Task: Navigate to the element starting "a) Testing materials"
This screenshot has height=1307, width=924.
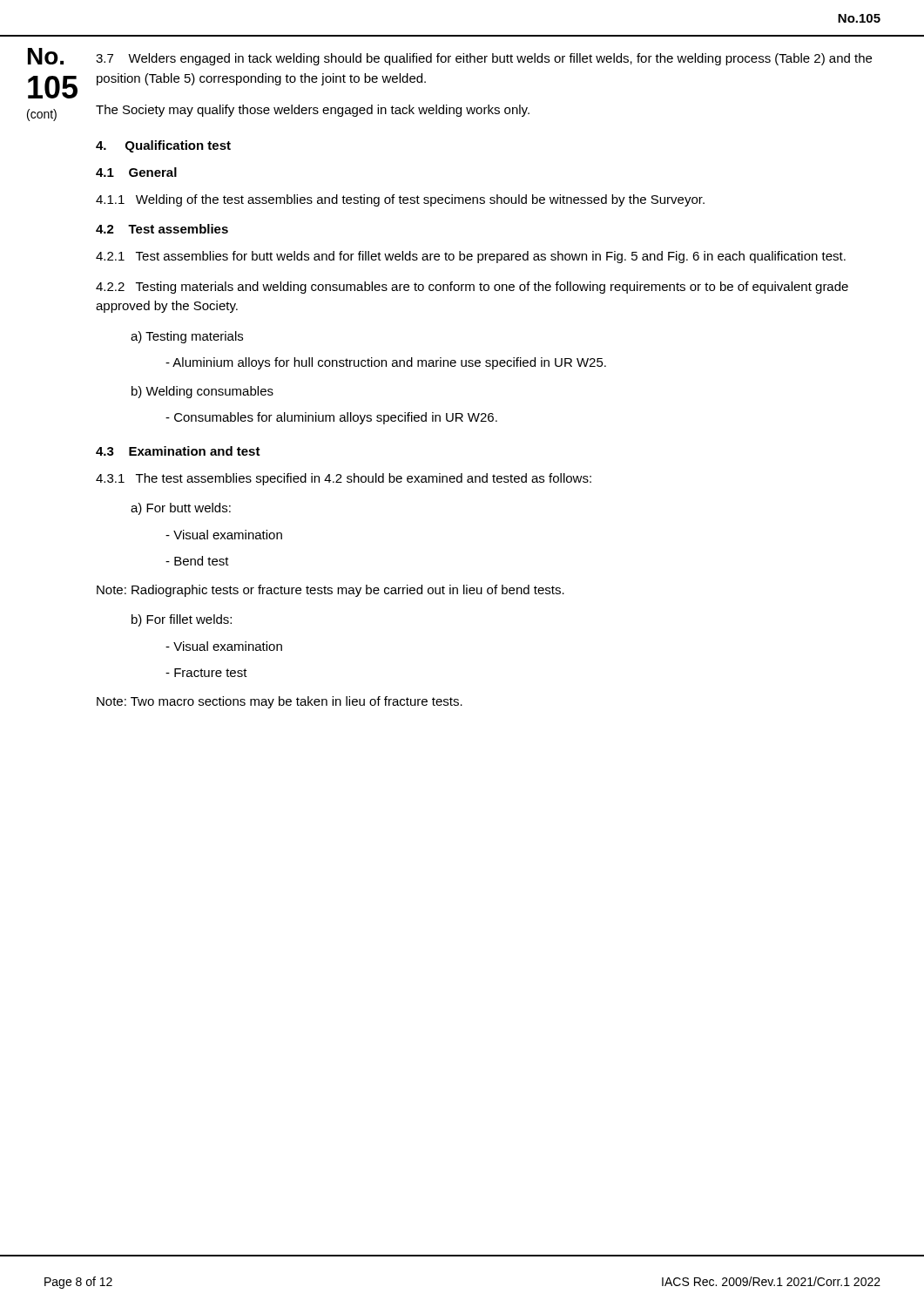Action: [187, 335]
